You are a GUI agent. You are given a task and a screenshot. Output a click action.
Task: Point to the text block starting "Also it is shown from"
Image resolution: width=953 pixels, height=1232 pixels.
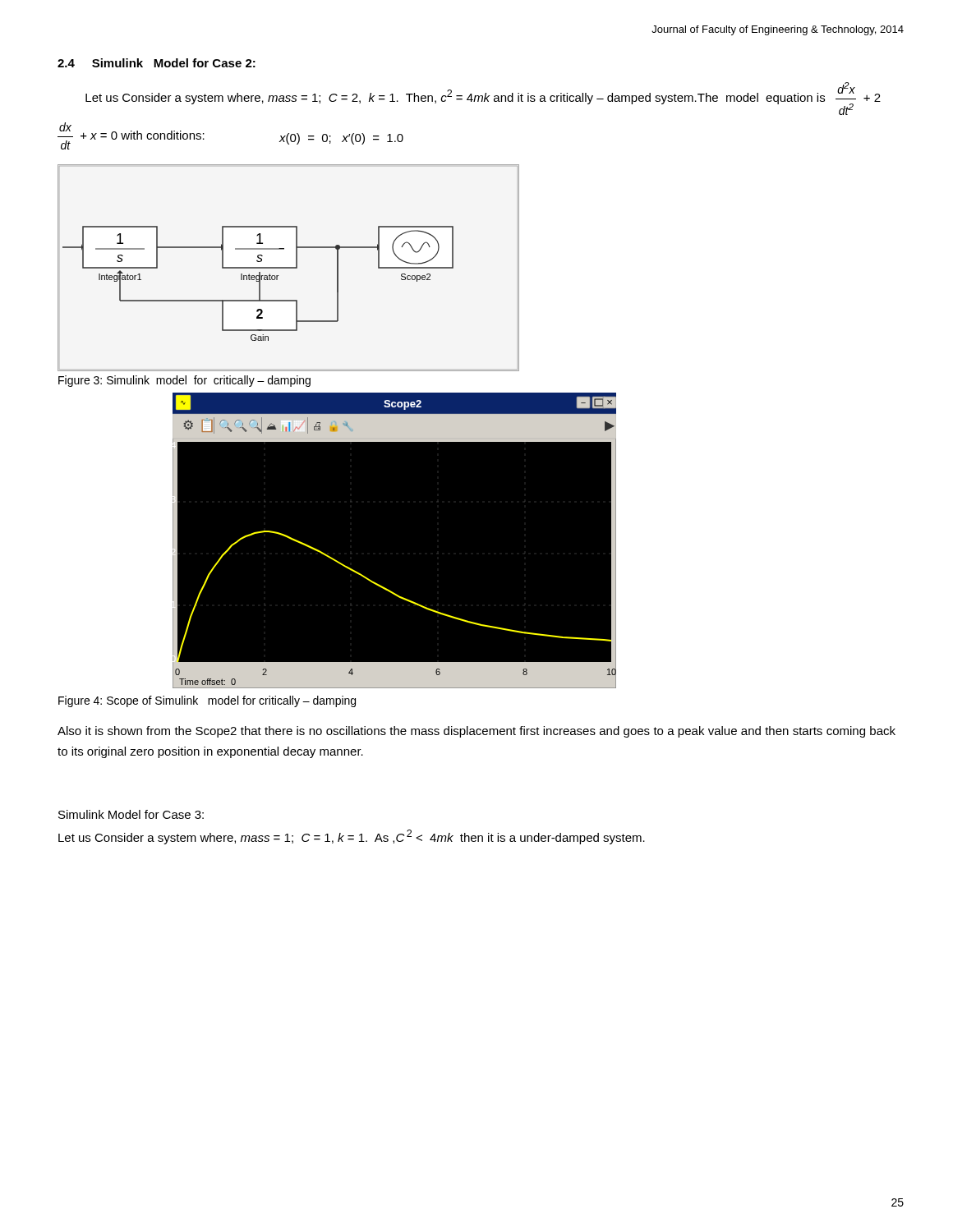click(476, 741)
